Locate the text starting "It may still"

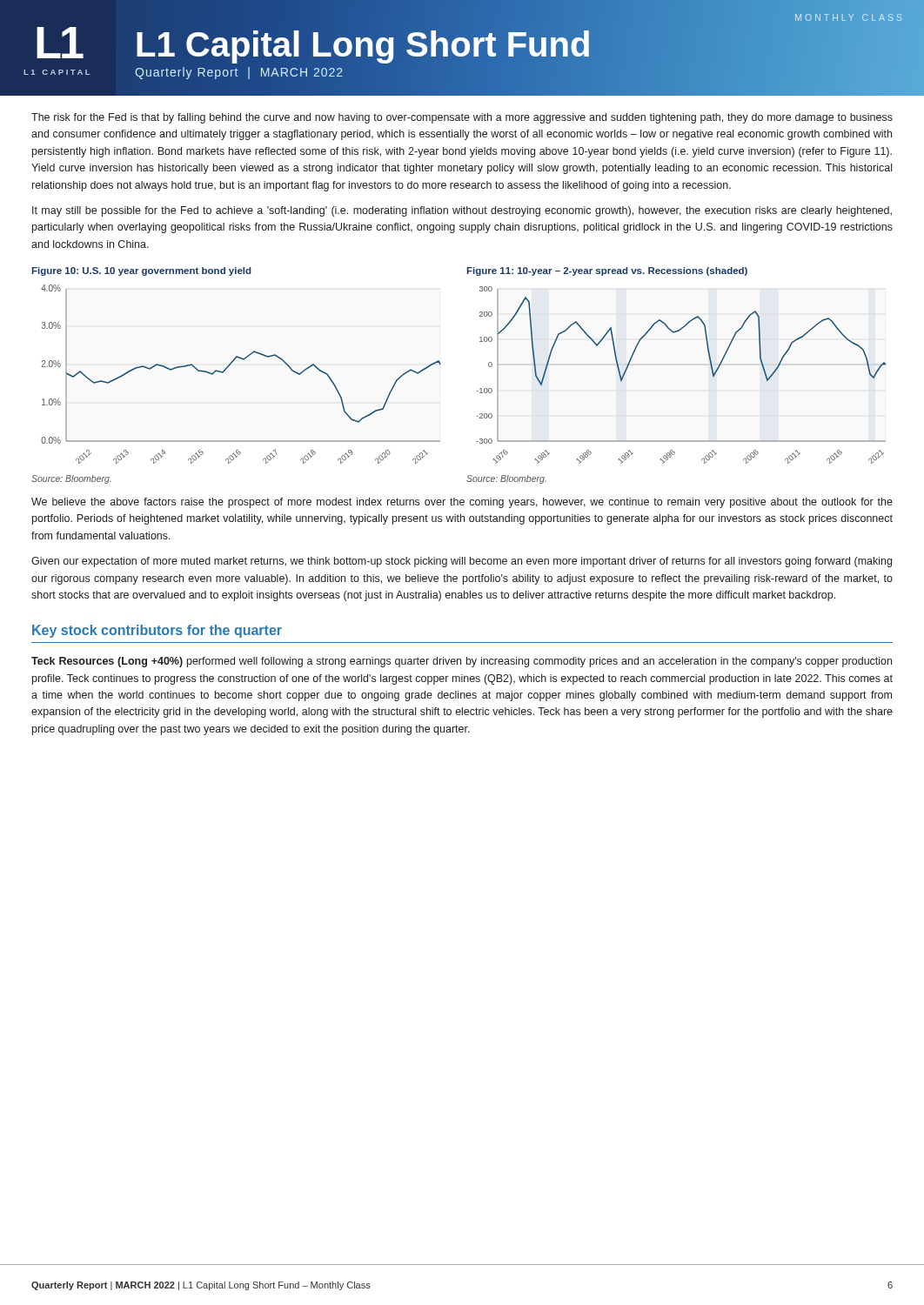click(462, 227)
